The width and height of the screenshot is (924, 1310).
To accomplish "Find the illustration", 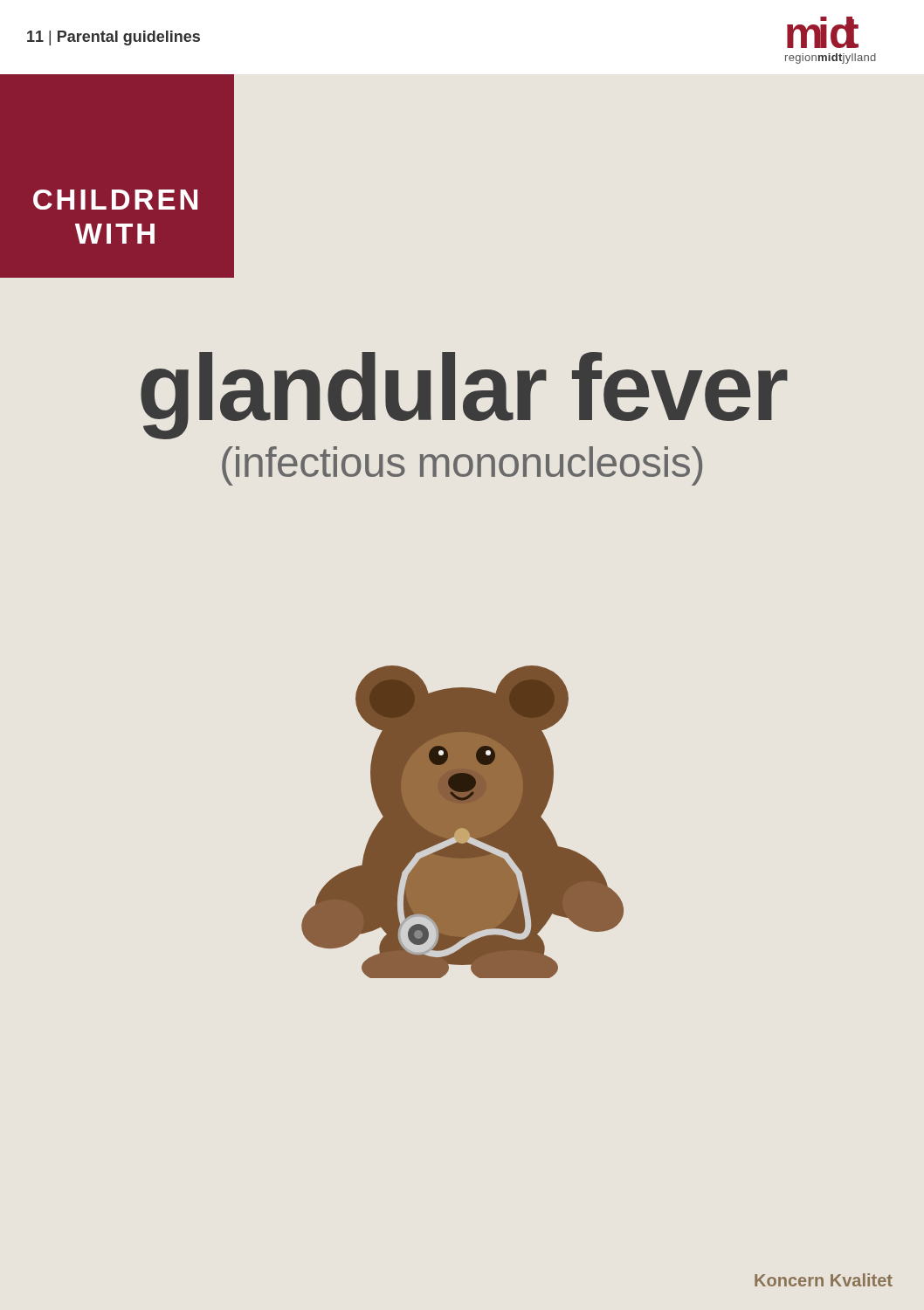I will (462, 790).
